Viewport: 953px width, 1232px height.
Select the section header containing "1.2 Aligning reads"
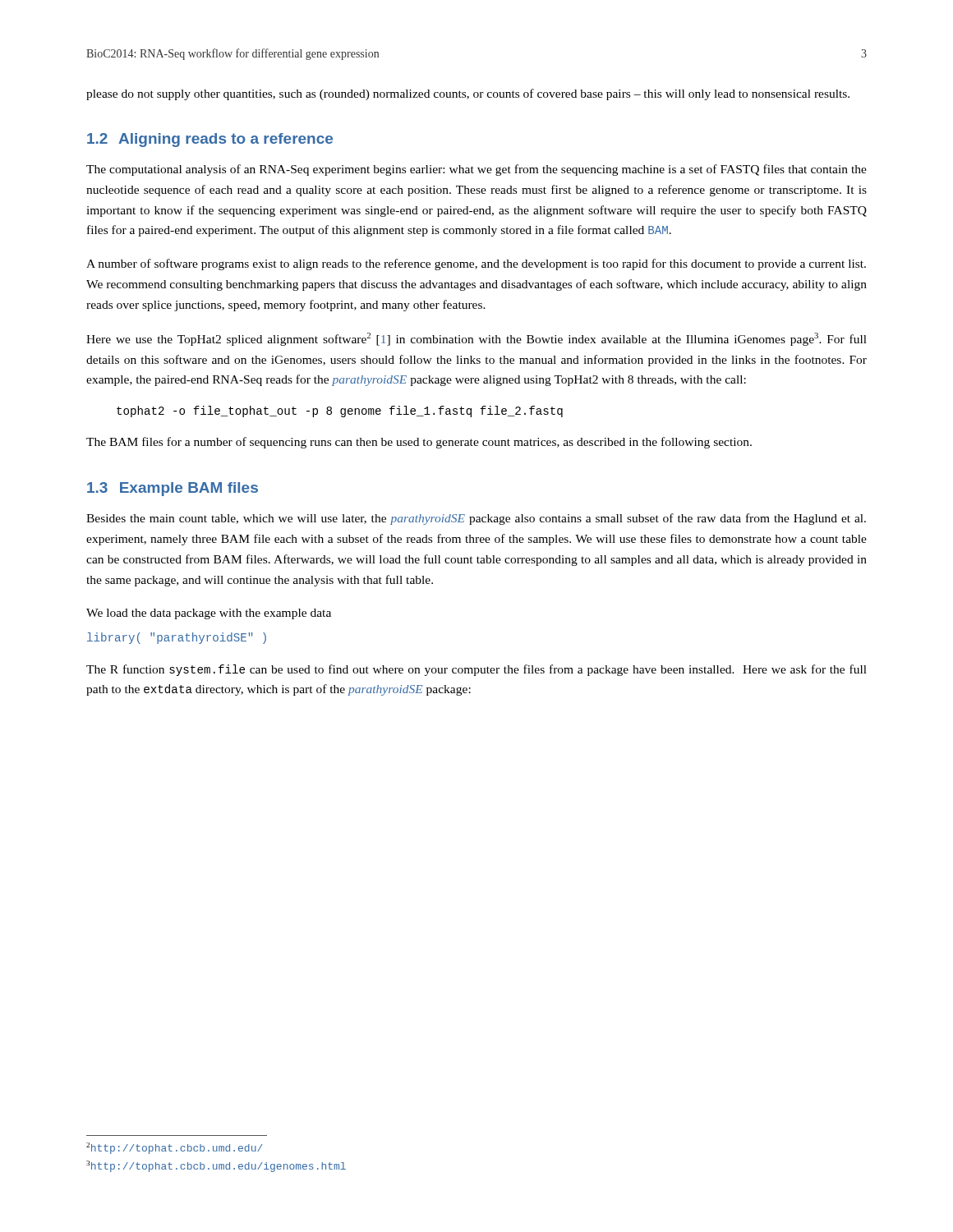pyautogui.click(x=210, y=140)
